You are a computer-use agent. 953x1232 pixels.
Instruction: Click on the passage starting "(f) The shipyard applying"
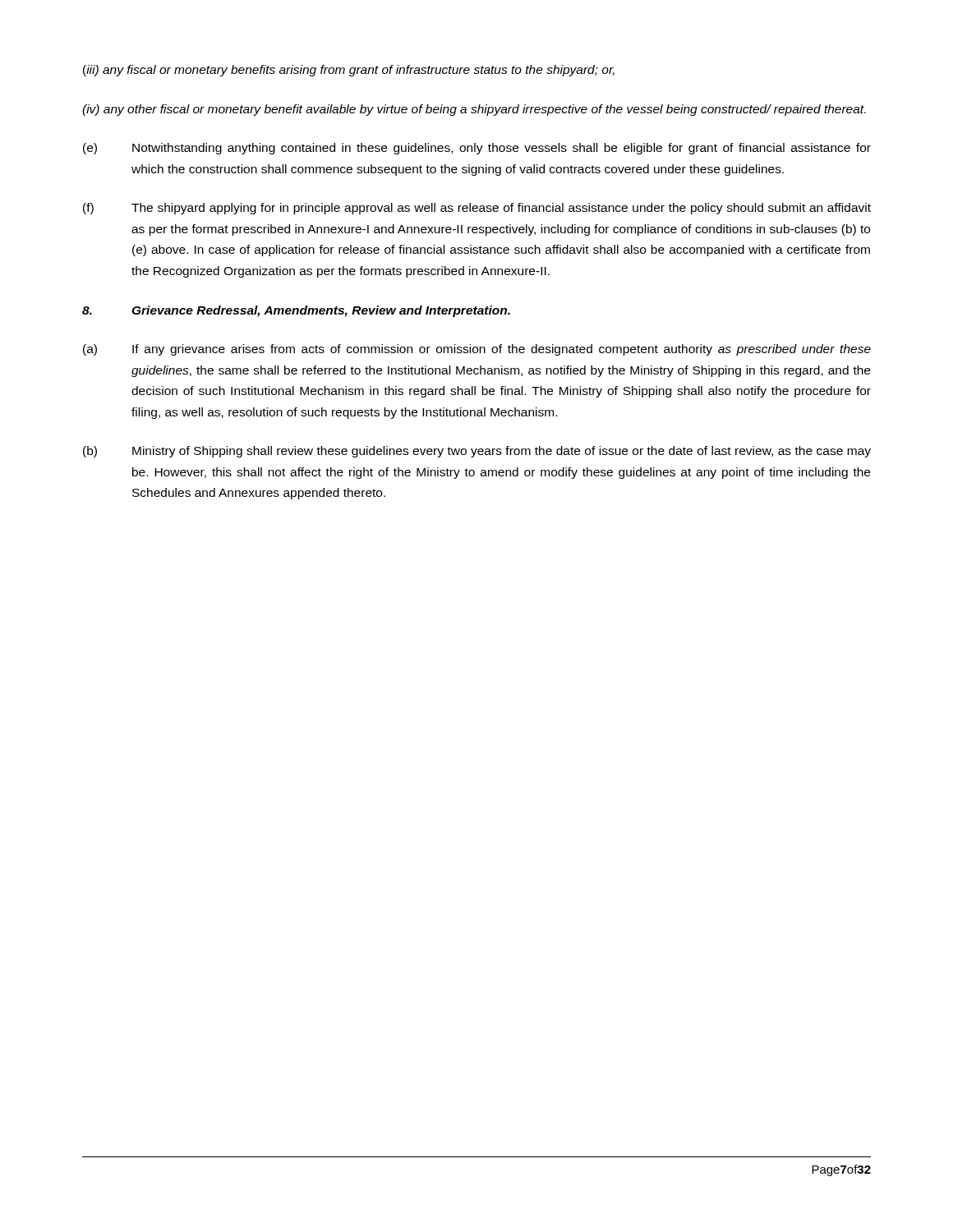476,239
